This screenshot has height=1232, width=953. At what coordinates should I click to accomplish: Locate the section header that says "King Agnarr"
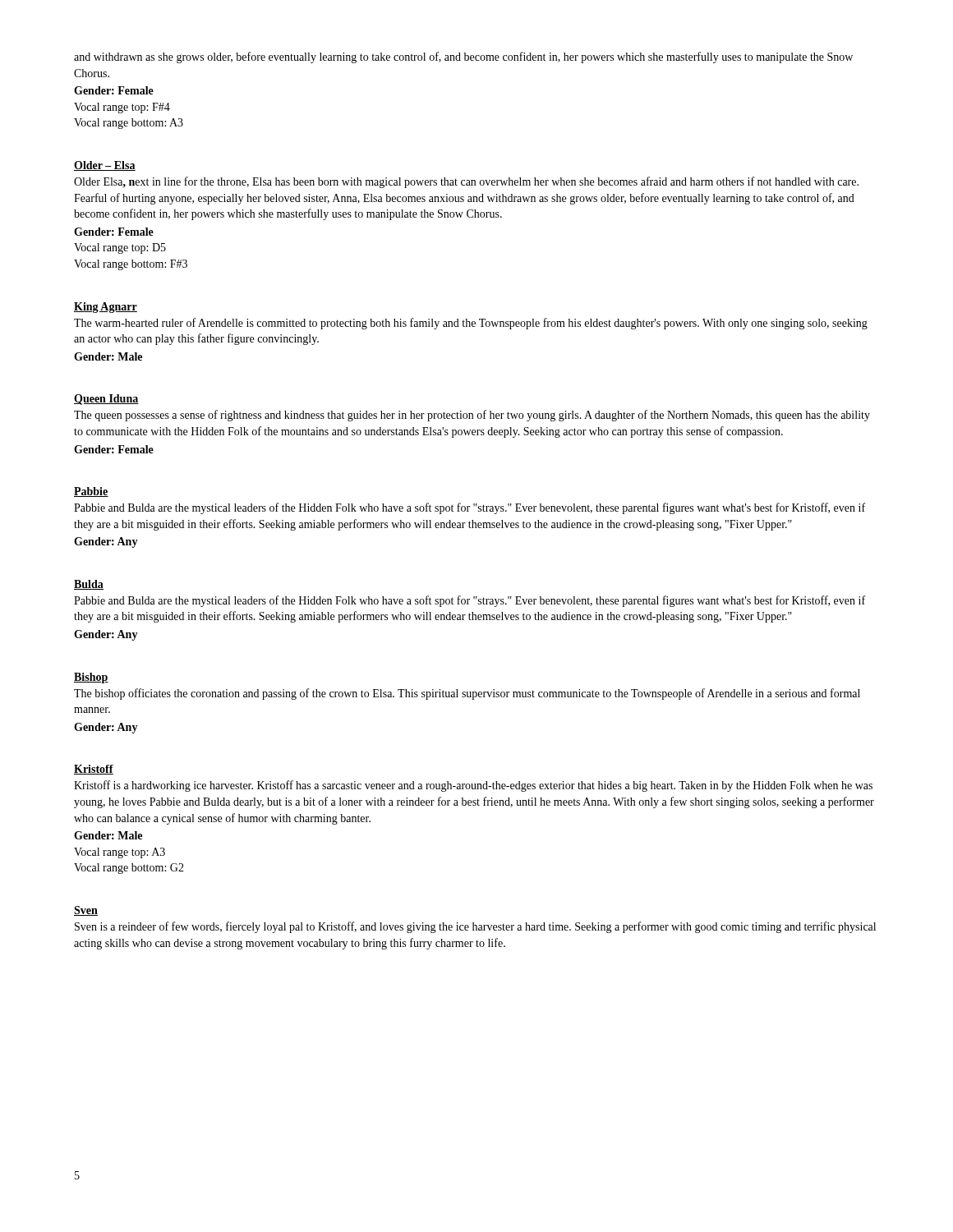click(105, 307)
